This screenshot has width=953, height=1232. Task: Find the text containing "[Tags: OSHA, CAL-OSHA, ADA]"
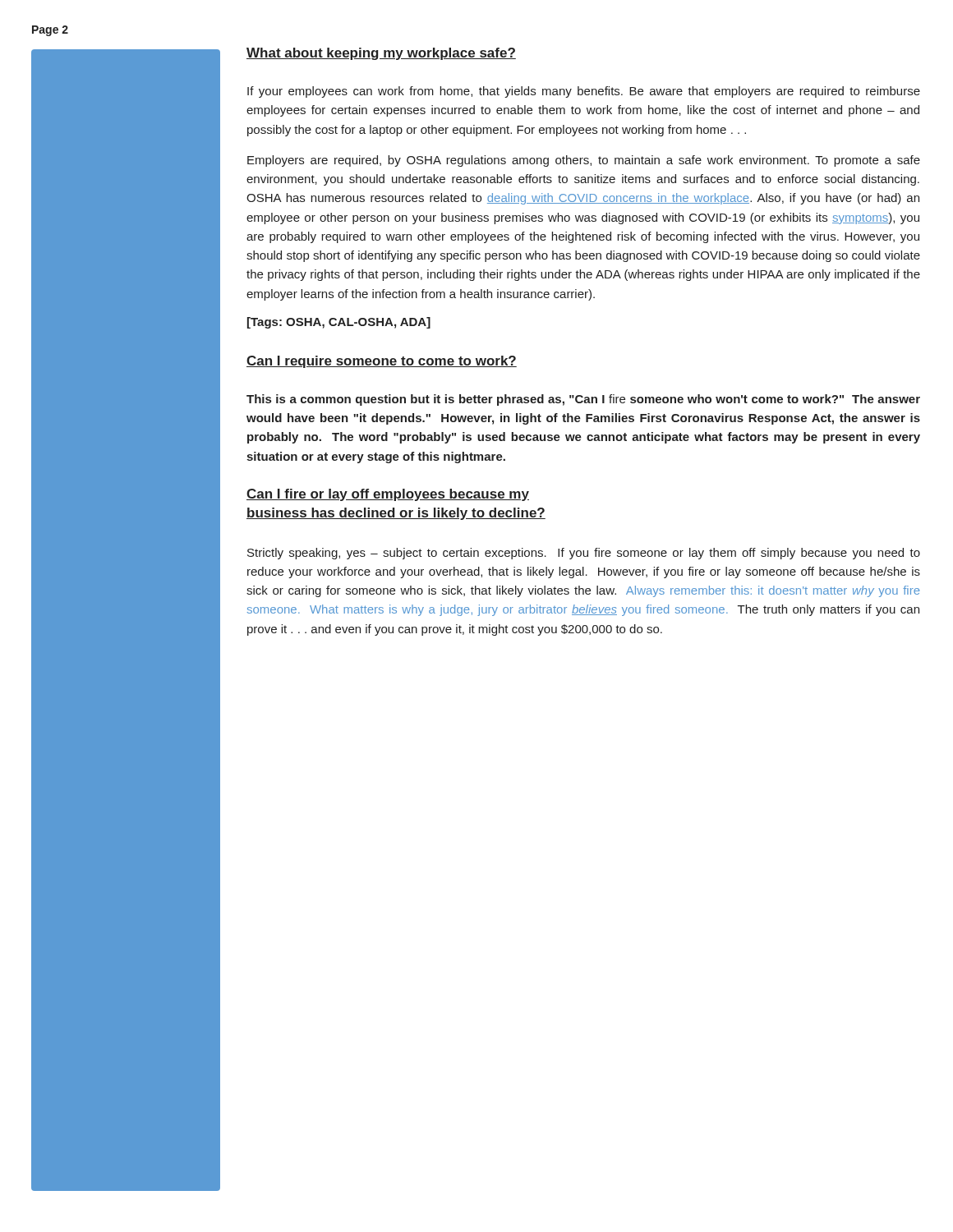pos(339,321)
